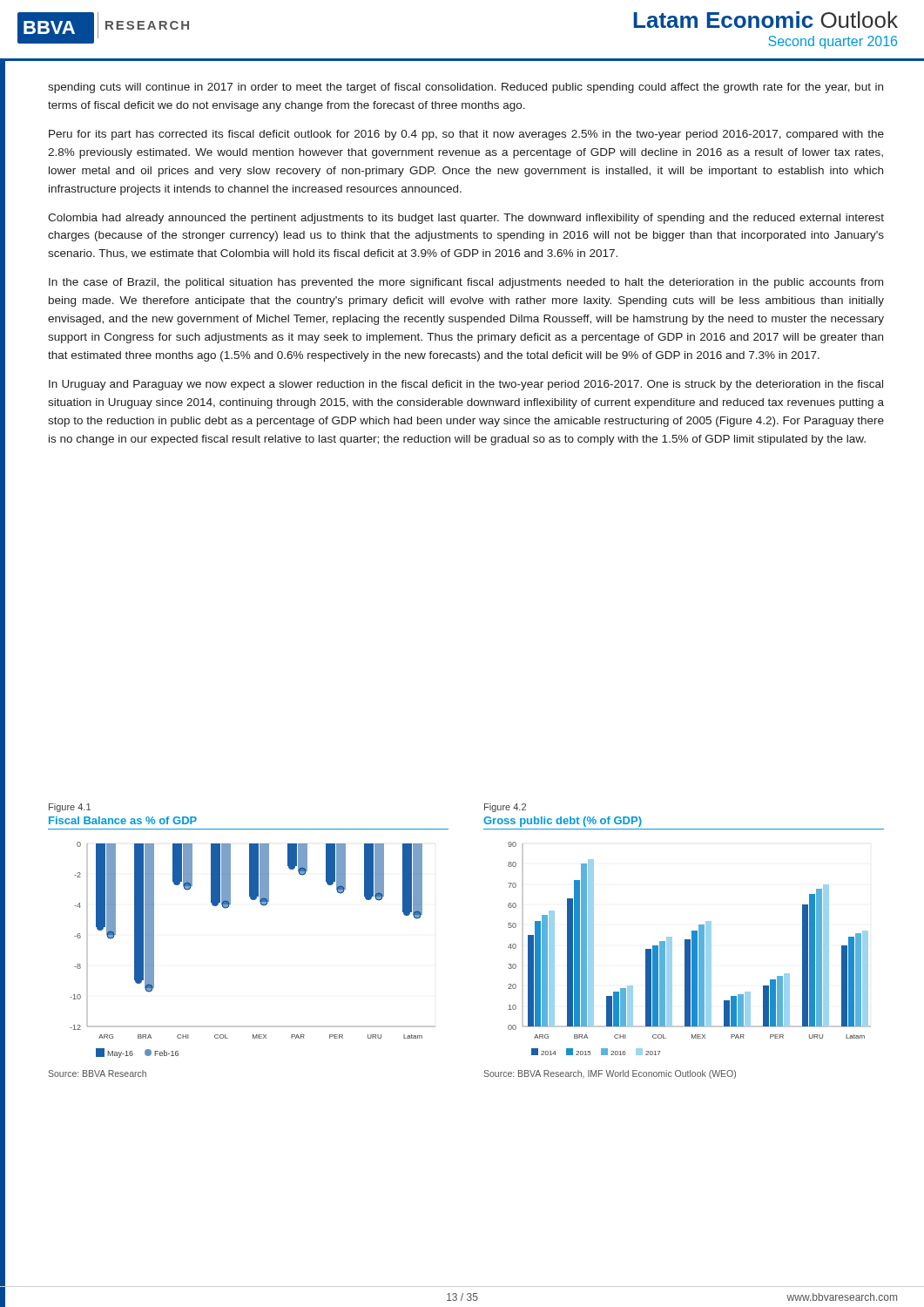Click the passage that begins "spending cuts will continue in"
The width and height of the screenshot is (924, 1307).
click(x=466, y=96)
